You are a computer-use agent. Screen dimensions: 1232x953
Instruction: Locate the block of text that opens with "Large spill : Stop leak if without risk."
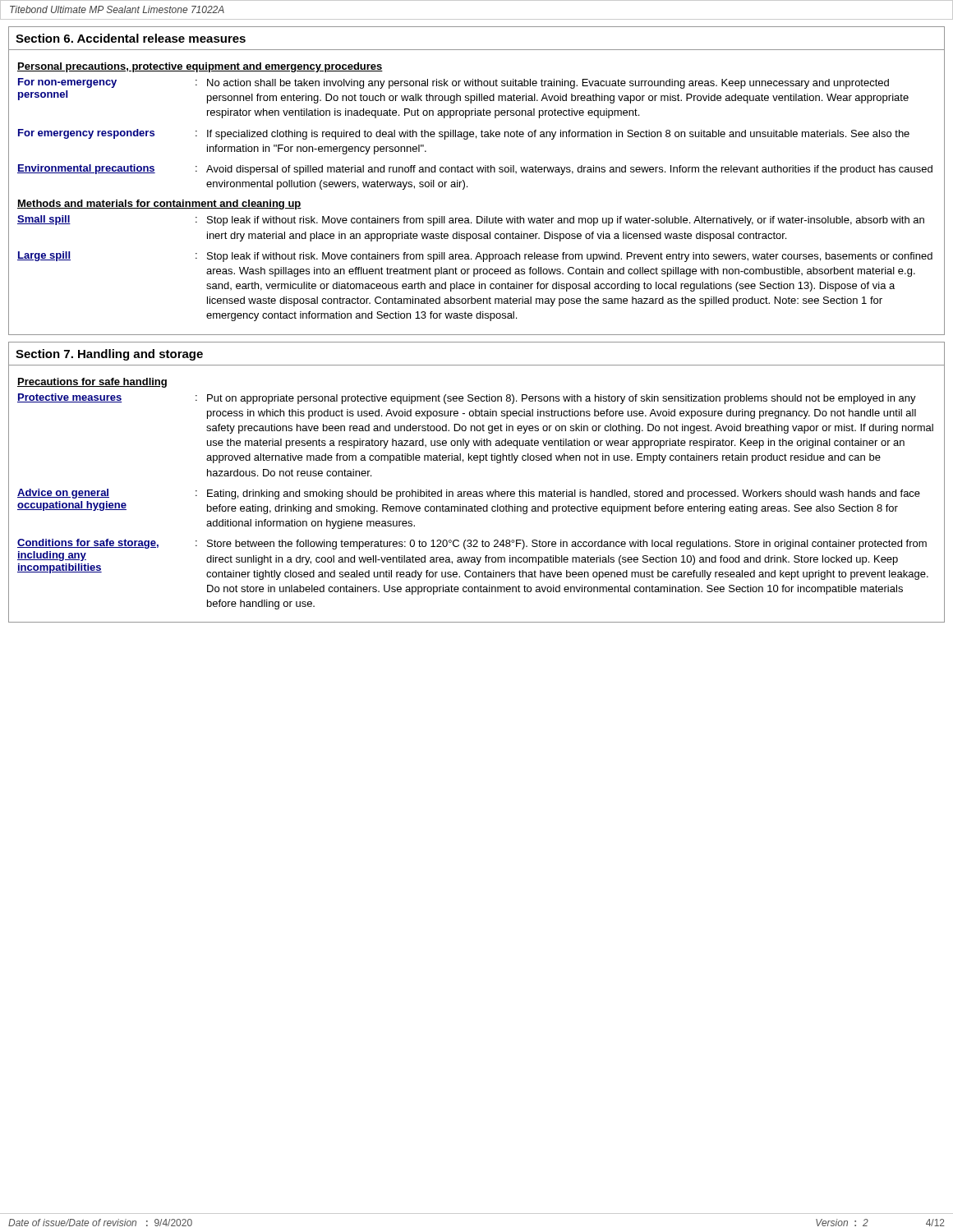click(476, 286)
